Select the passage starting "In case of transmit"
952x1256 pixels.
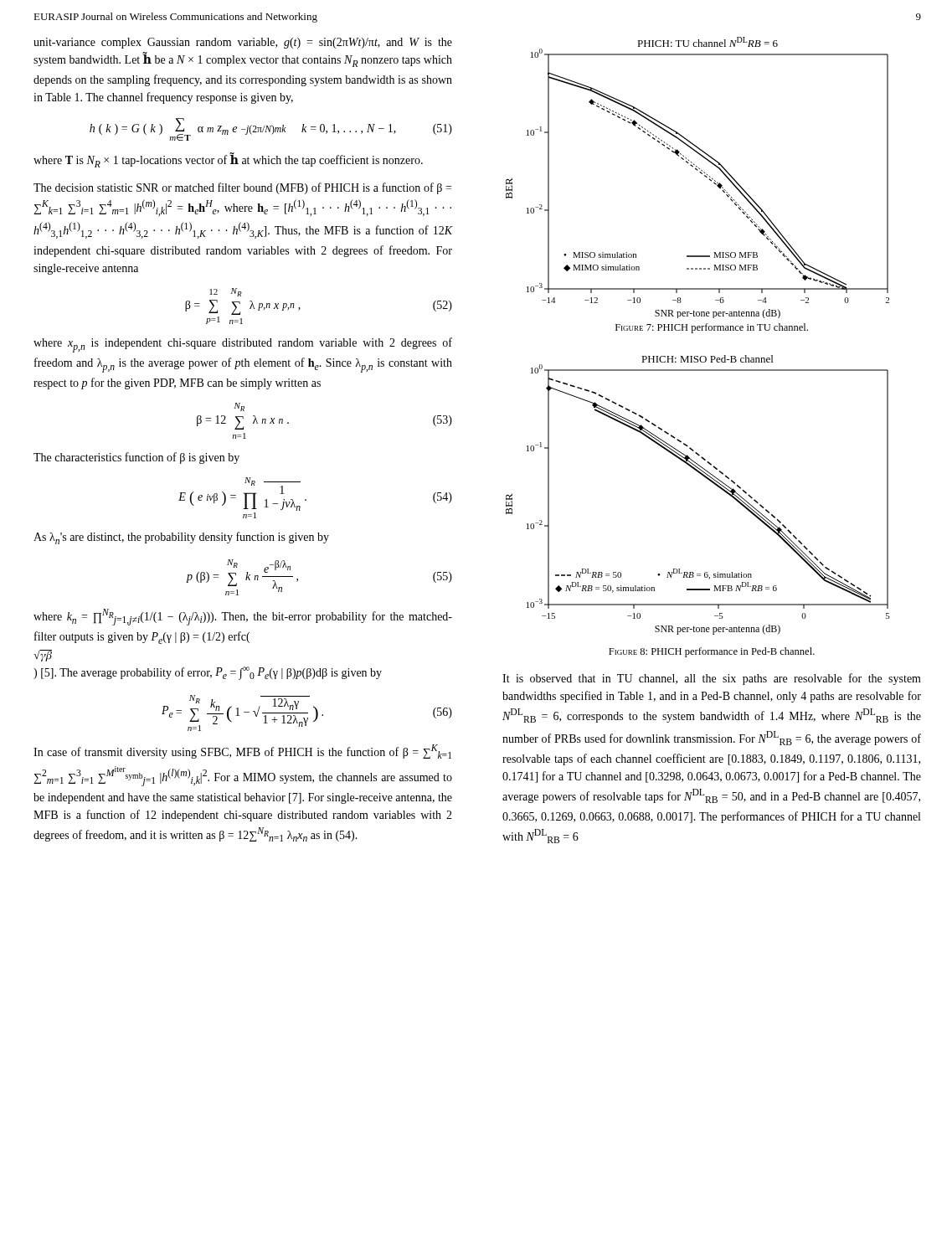pos(243,793)
